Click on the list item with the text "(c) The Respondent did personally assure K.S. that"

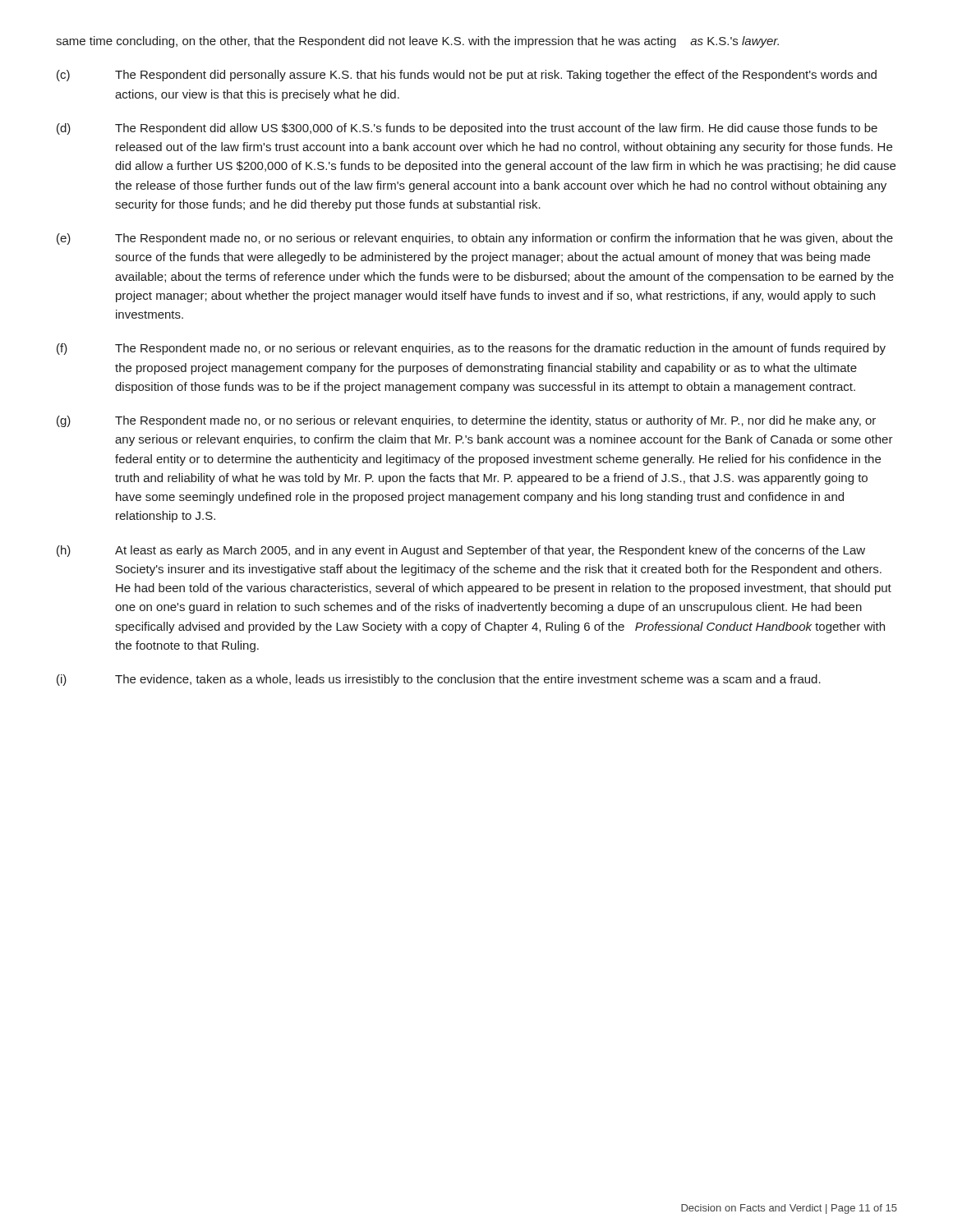476,84
